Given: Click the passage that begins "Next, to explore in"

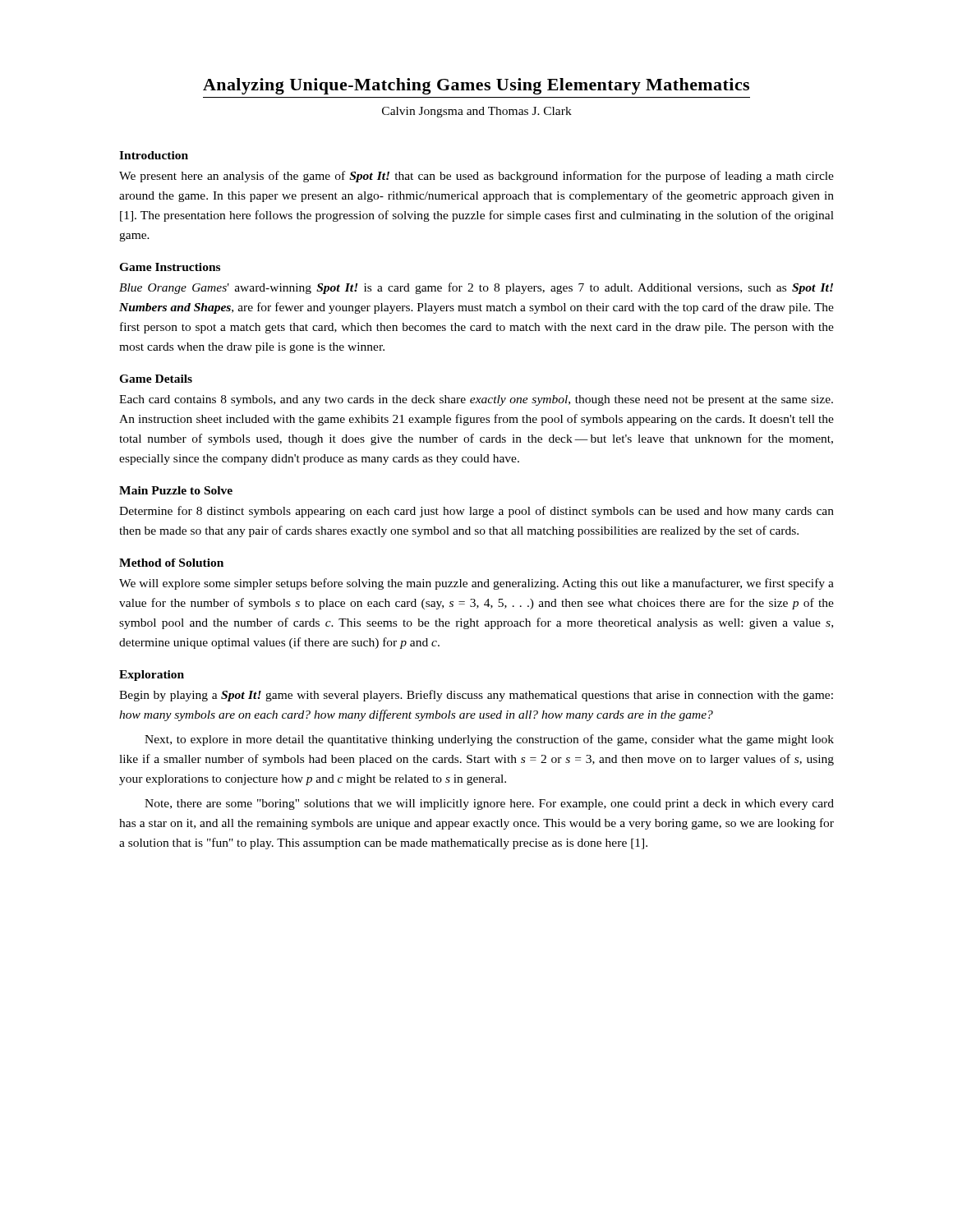Looking at the screenshot, I should coord(476,759).
